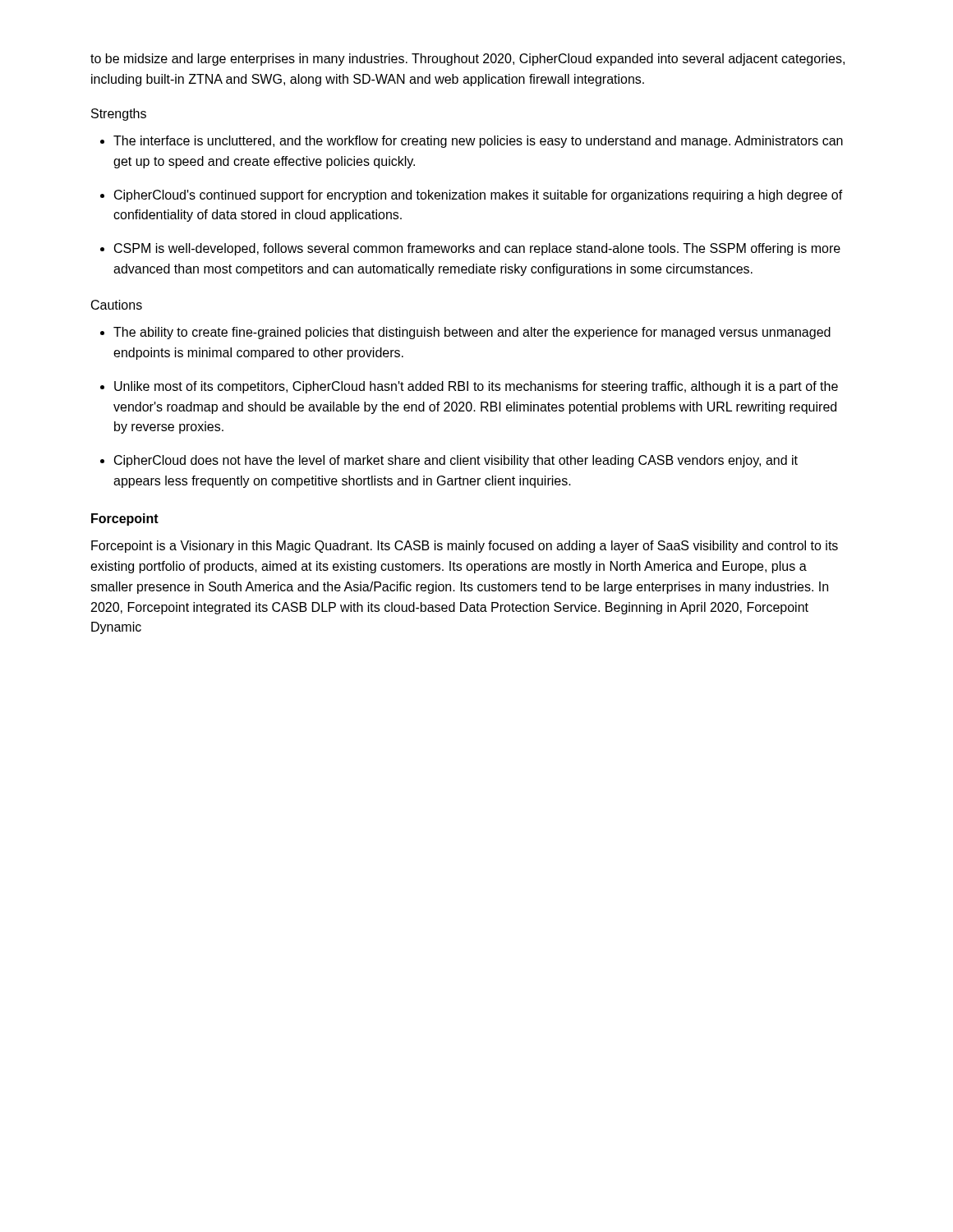Screen dimensions: 1232x953
Task: Find the block starting "CipherCloud's continued support for encryption and"
Action: (478, 205)
